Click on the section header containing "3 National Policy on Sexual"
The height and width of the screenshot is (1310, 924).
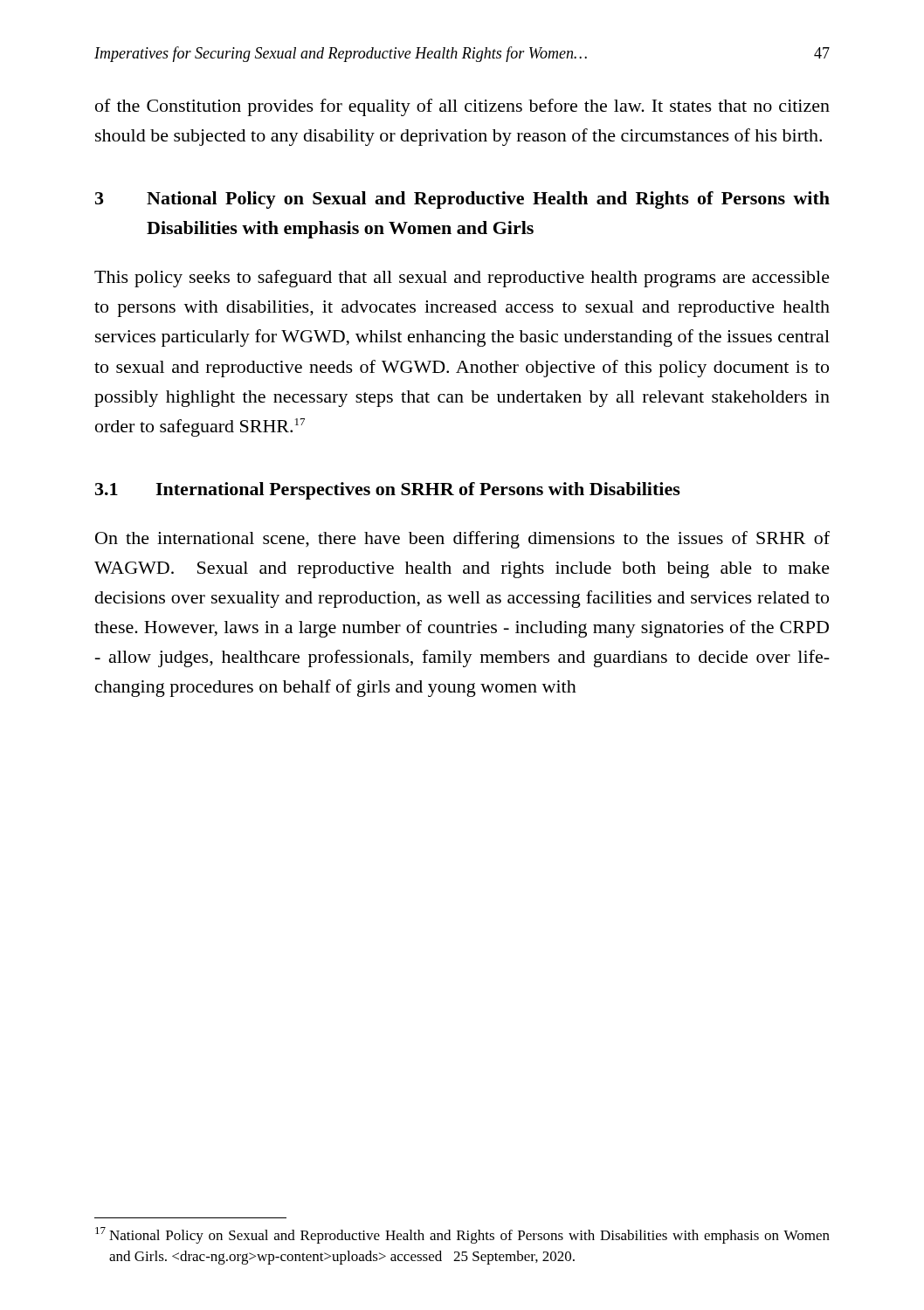[x=462, y=213]
